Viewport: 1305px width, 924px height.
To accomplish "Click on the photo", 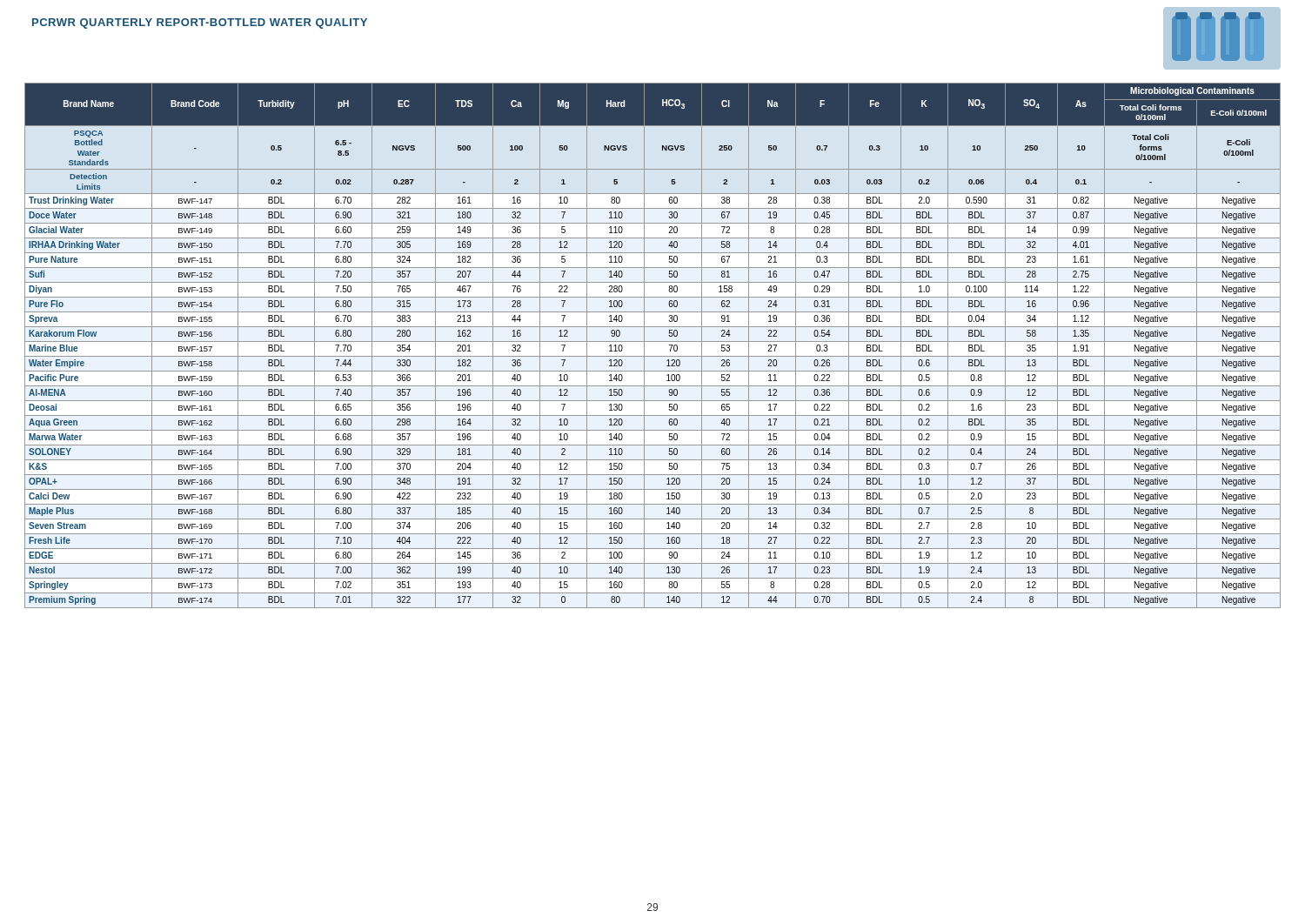I will point(1222,38).
